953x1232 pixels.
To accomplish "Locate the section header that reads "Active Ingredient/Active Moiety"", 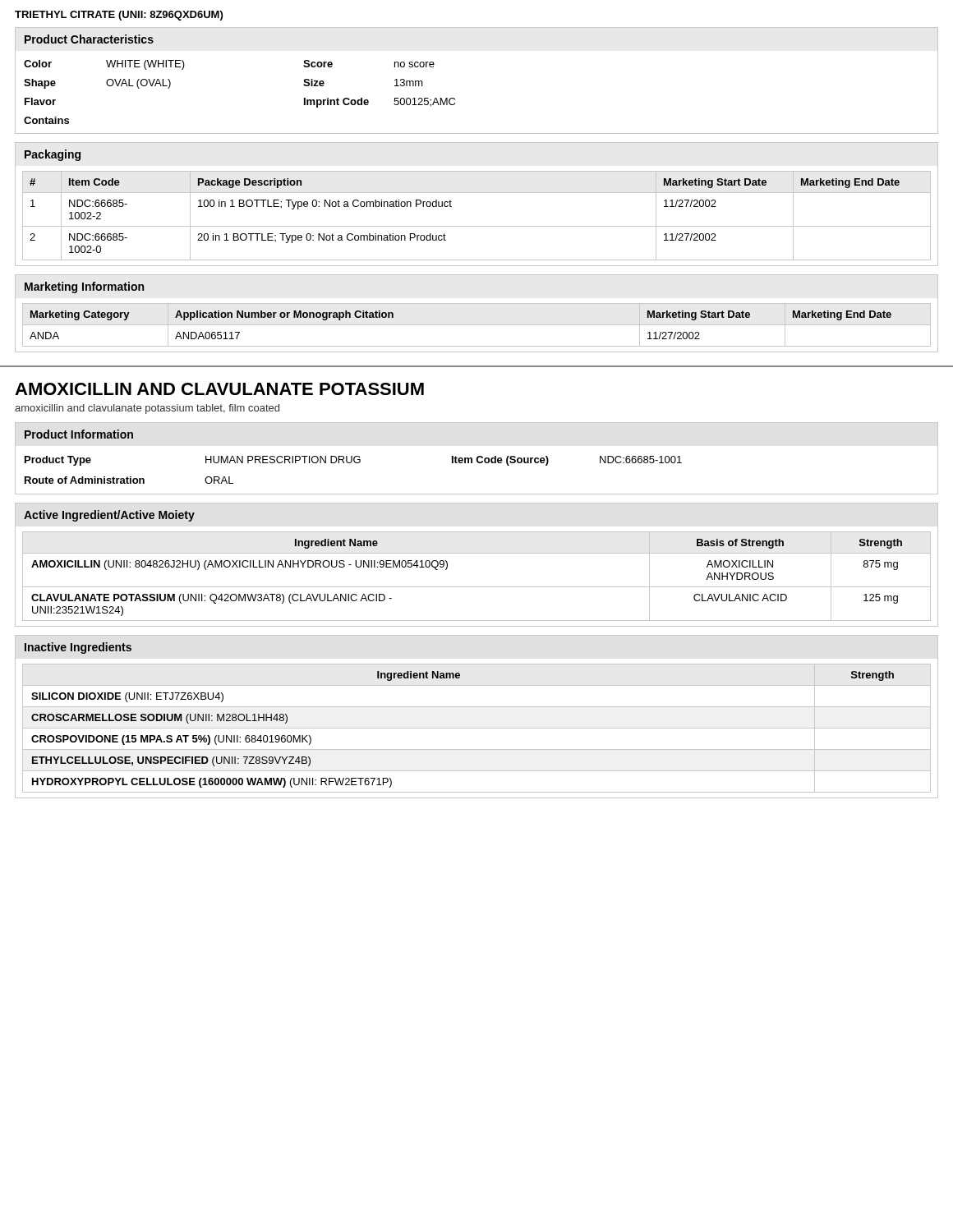I will [x=109, y=515].
